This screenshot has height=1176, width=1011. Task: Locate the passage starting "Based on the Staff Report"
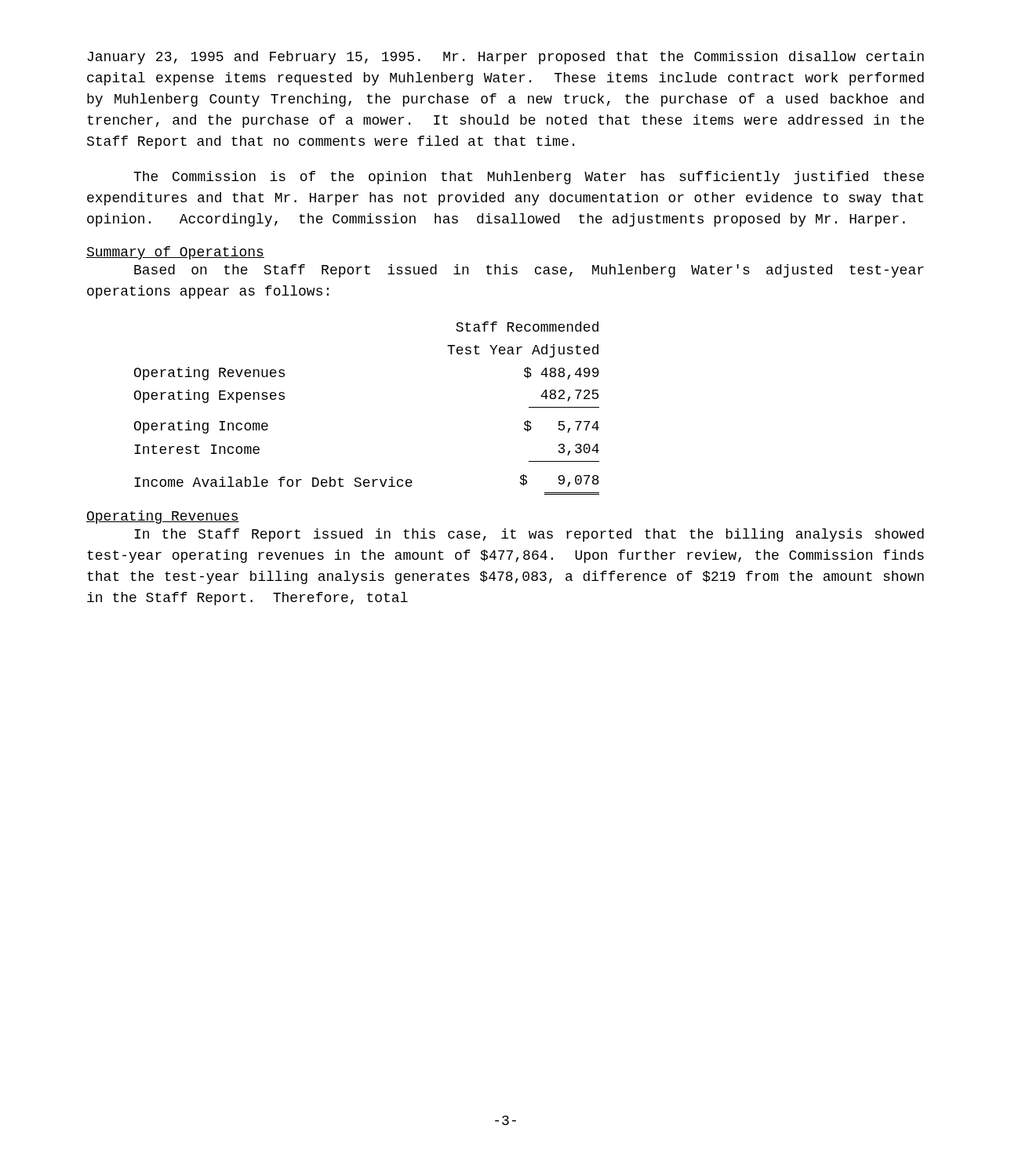point(505,281)
